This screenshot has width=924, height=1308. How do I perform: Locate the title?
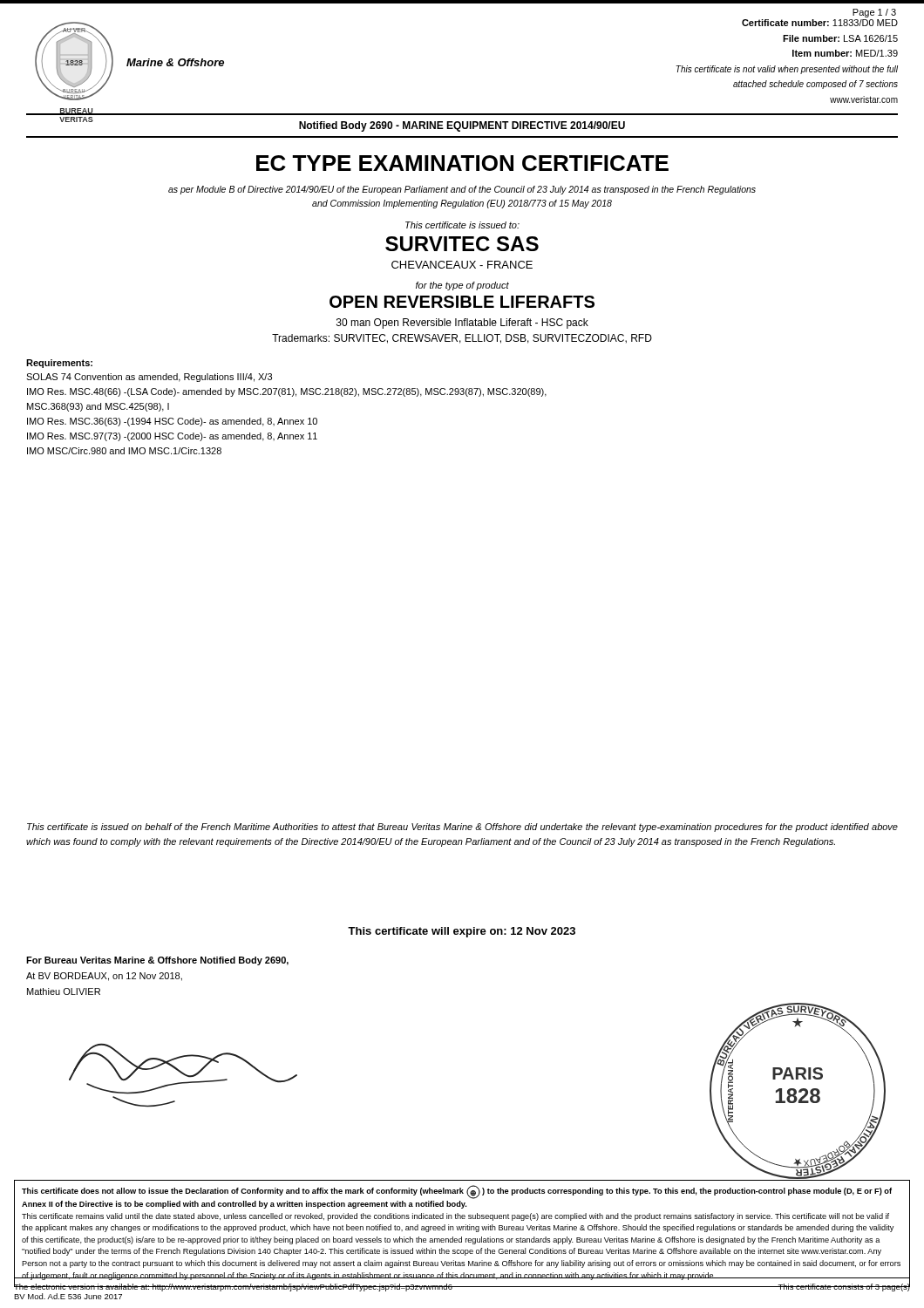pyautogui.click(x=462, y=163)
